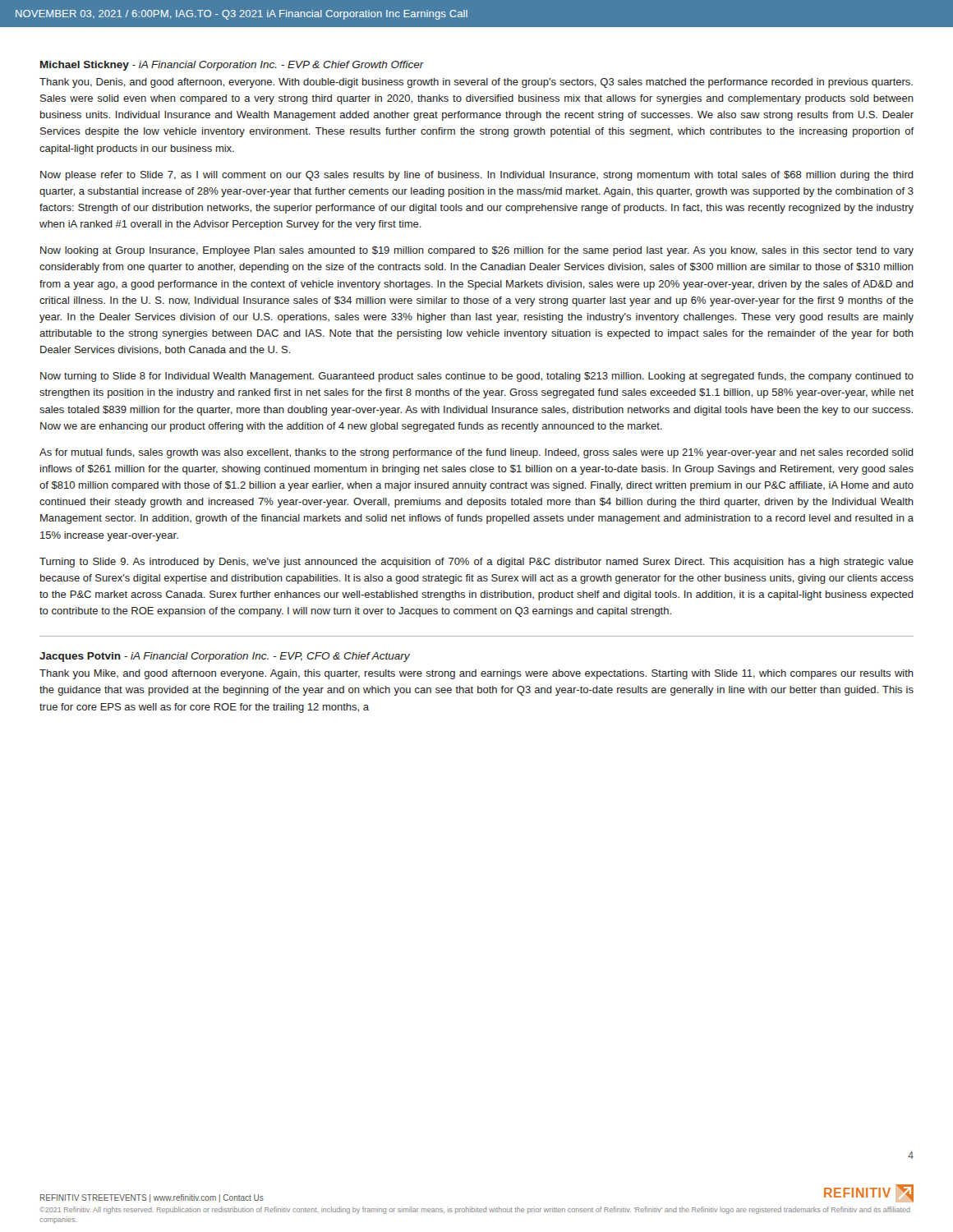Find the text starting "Michael Stickney - iA Financial Corporation Inc. -"
The width and height of the screenshot is (953, 1232).
(231, 64)
